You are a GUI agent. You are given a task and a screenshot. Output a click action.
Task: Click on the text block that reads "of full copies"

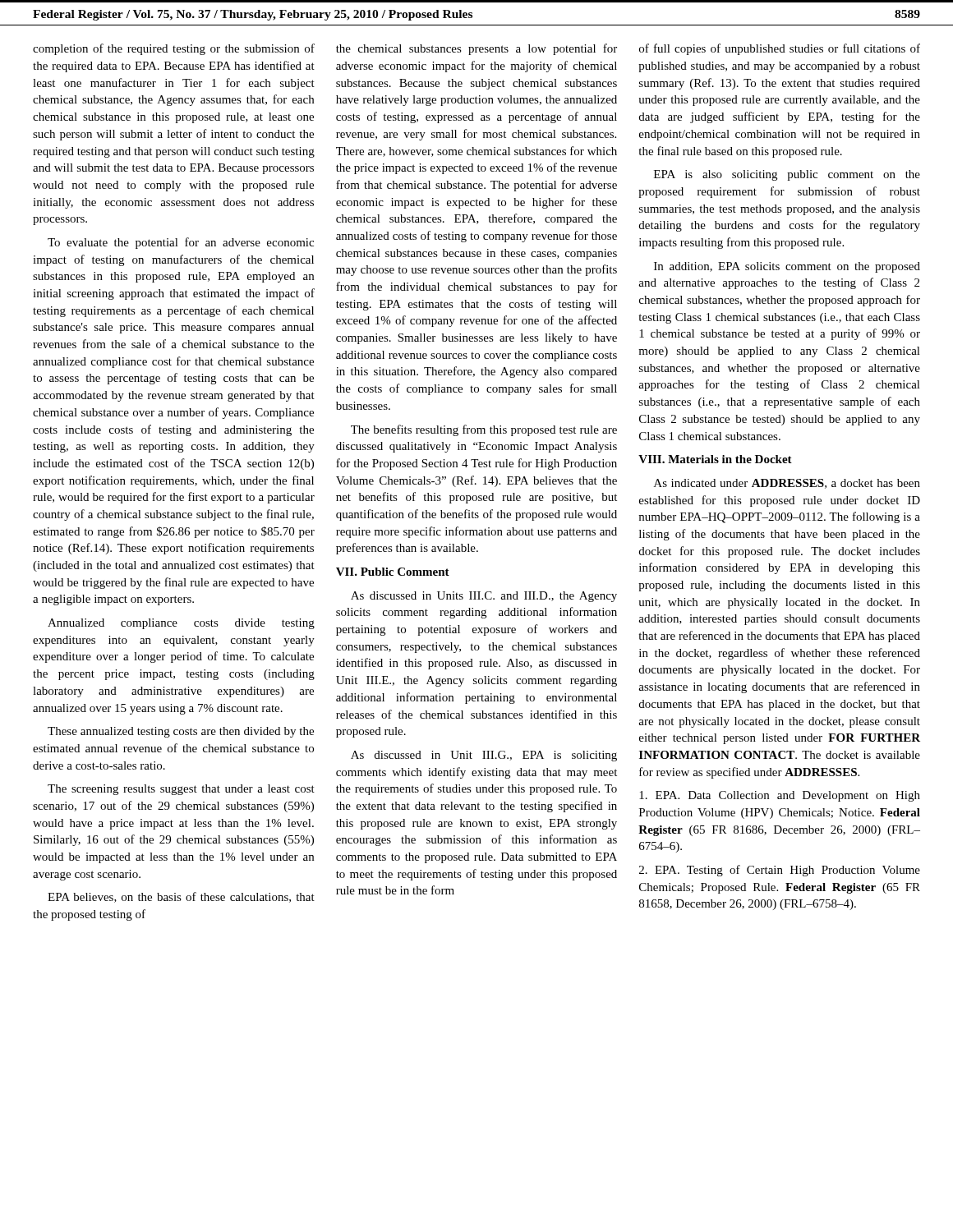779,100
